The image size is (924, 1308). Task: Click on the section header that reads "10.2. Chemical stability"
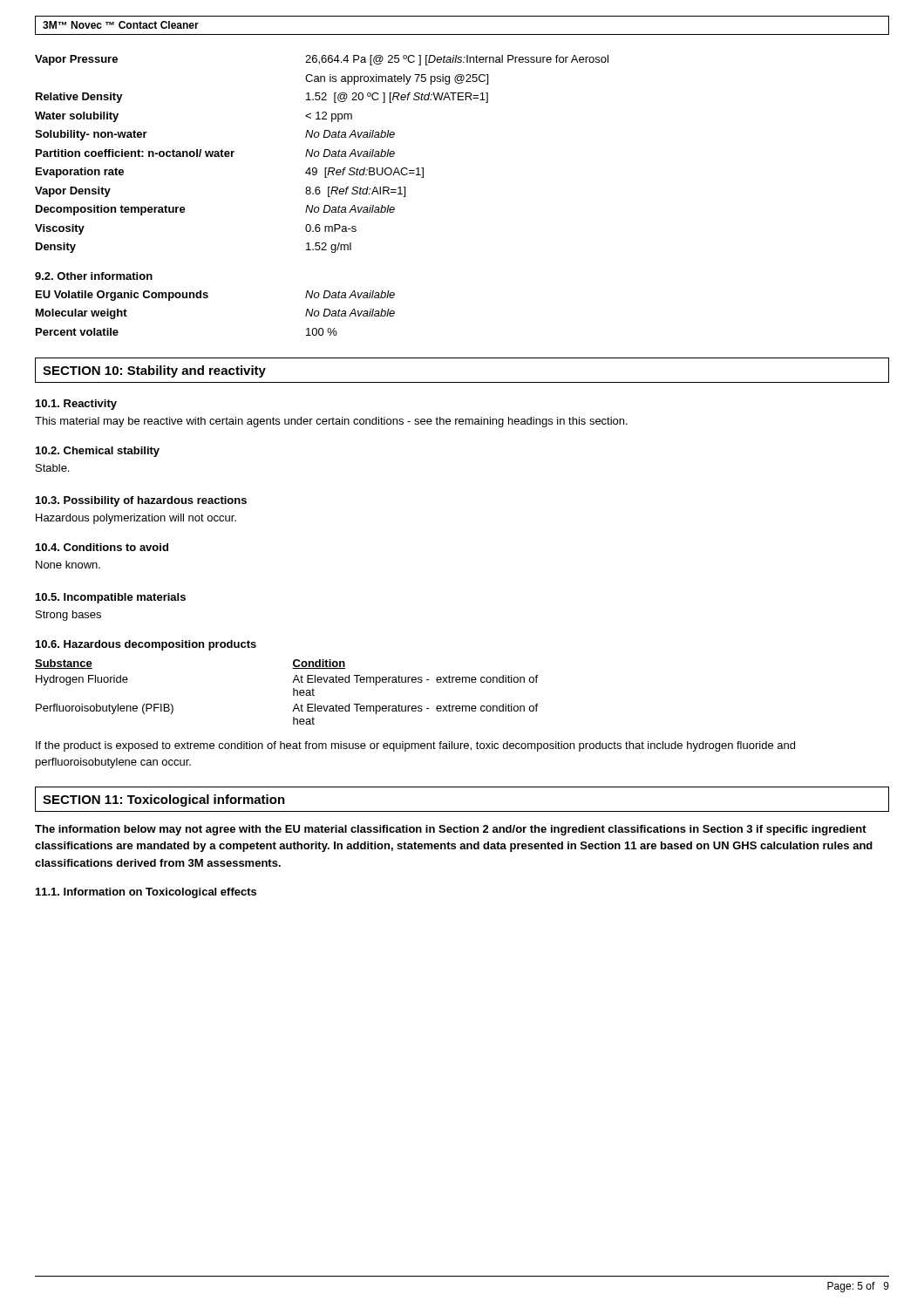(x=97, y=450)
